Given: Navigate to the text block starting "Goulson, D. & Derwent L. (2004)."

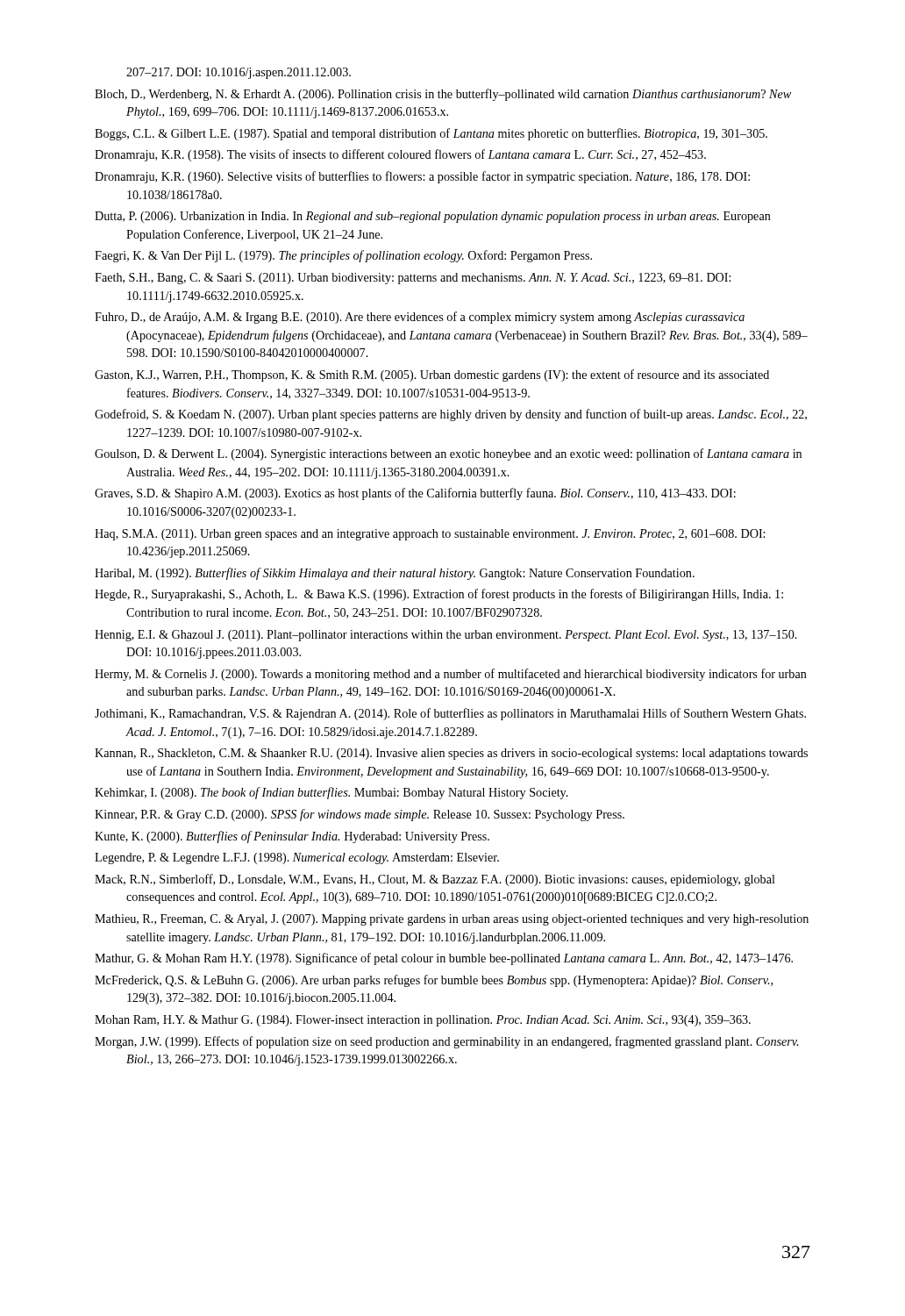Looking at the screenshot, I should click(448, 463).
